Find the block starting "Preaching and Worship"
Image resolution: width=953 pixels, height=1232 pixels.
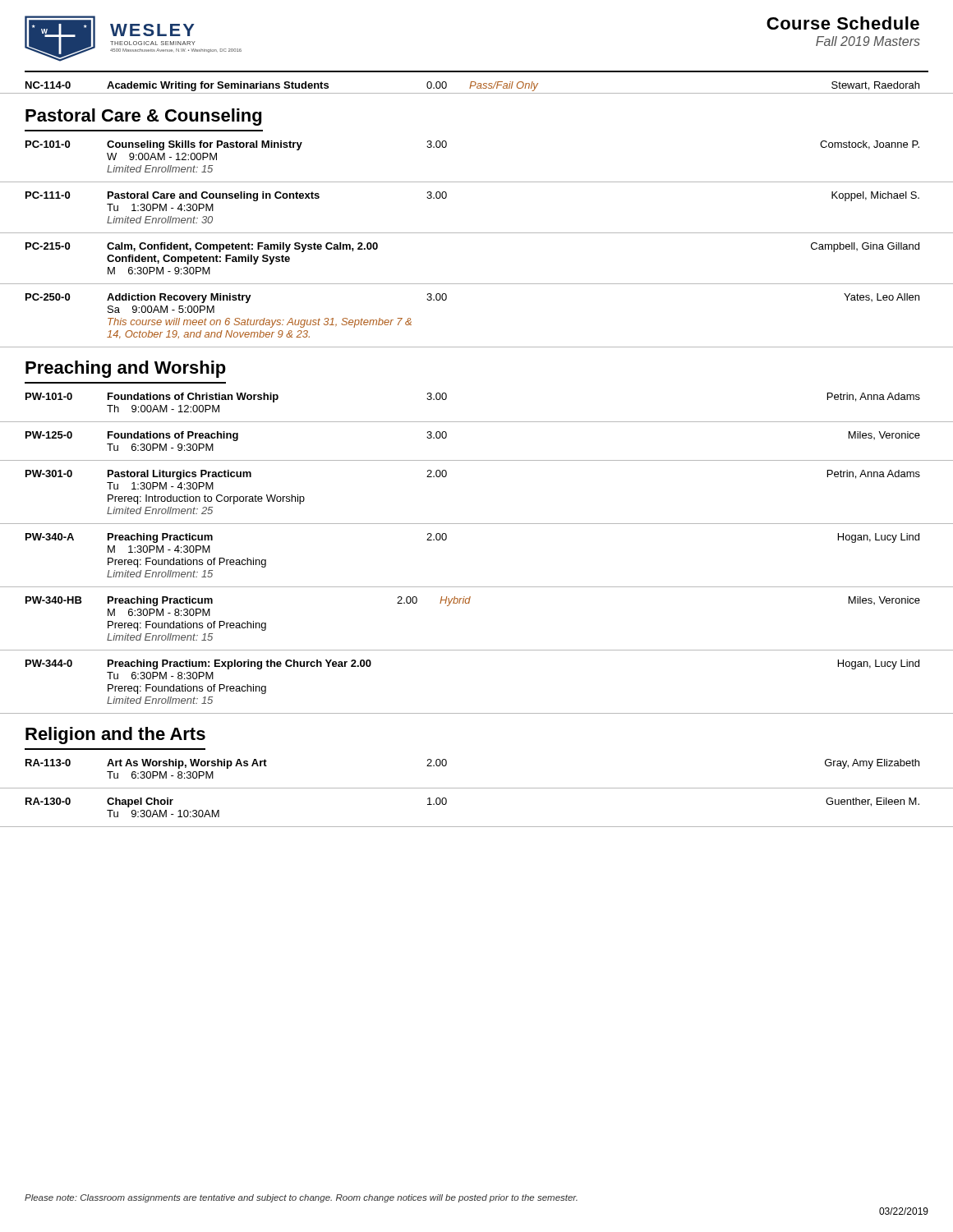pos(125,370)
